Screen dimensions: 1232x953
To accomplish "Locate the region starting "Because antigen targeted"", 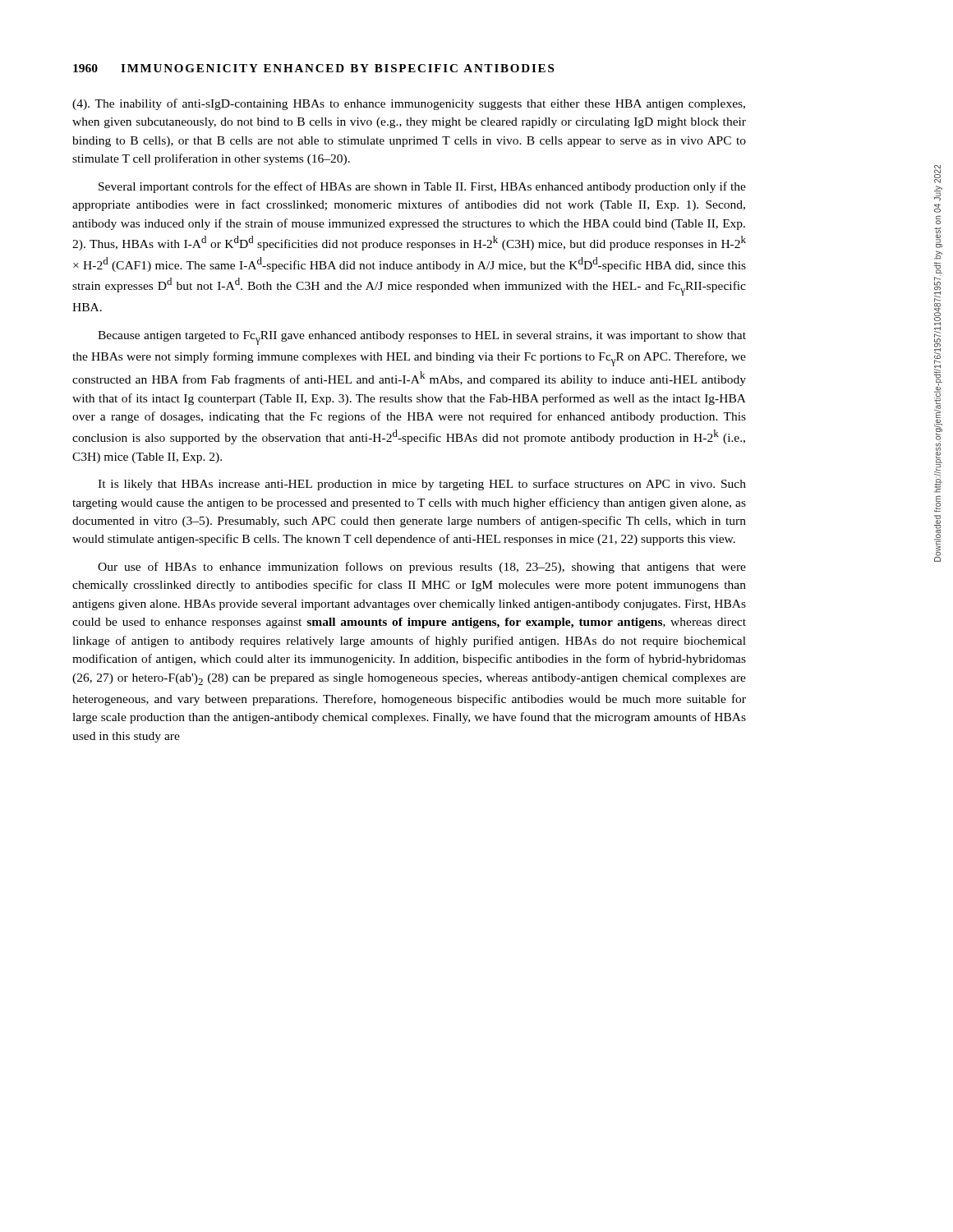I will click(409, 396).
